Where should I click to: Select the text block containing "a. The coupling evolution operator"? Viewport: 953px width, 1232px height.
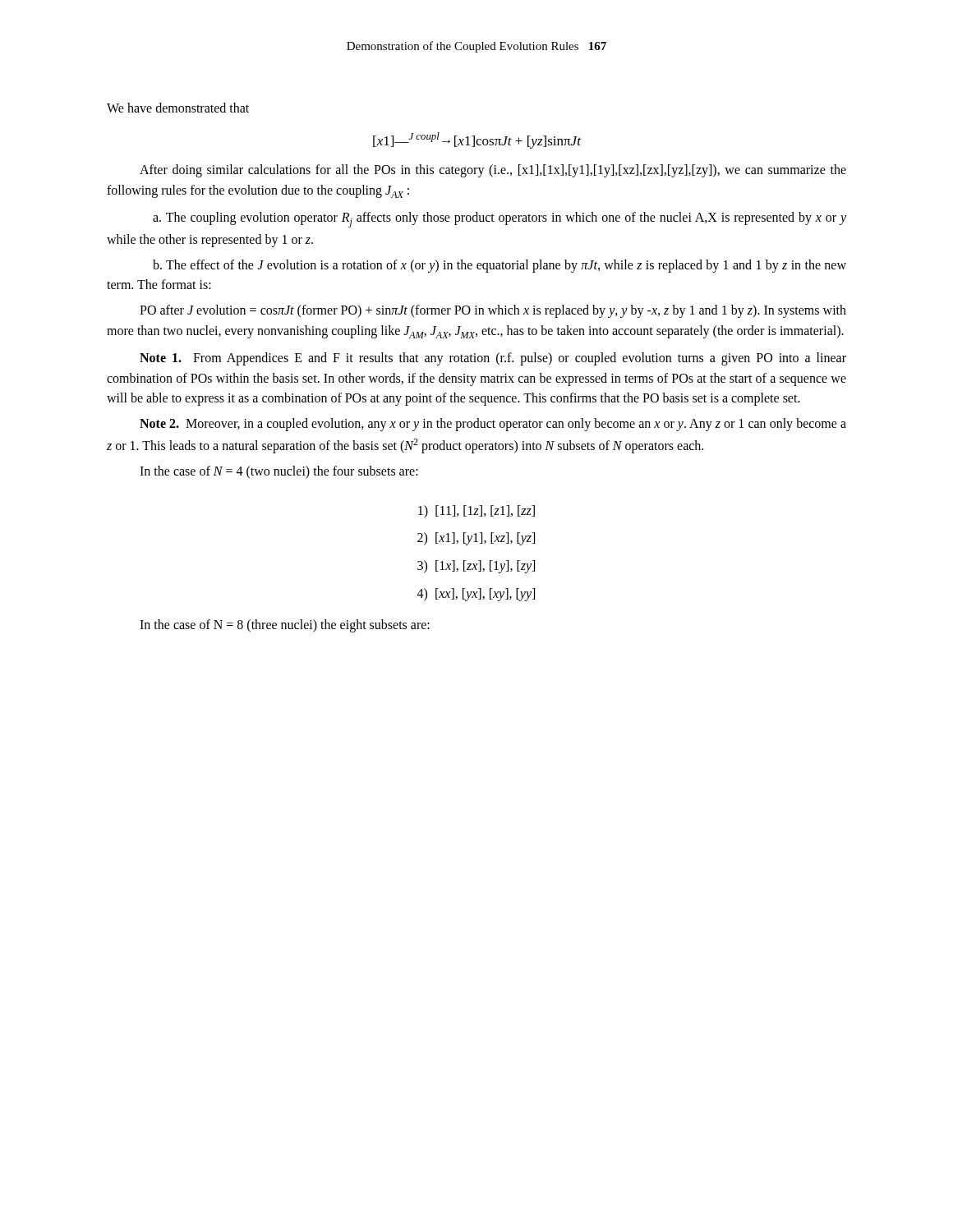(476, 228)
